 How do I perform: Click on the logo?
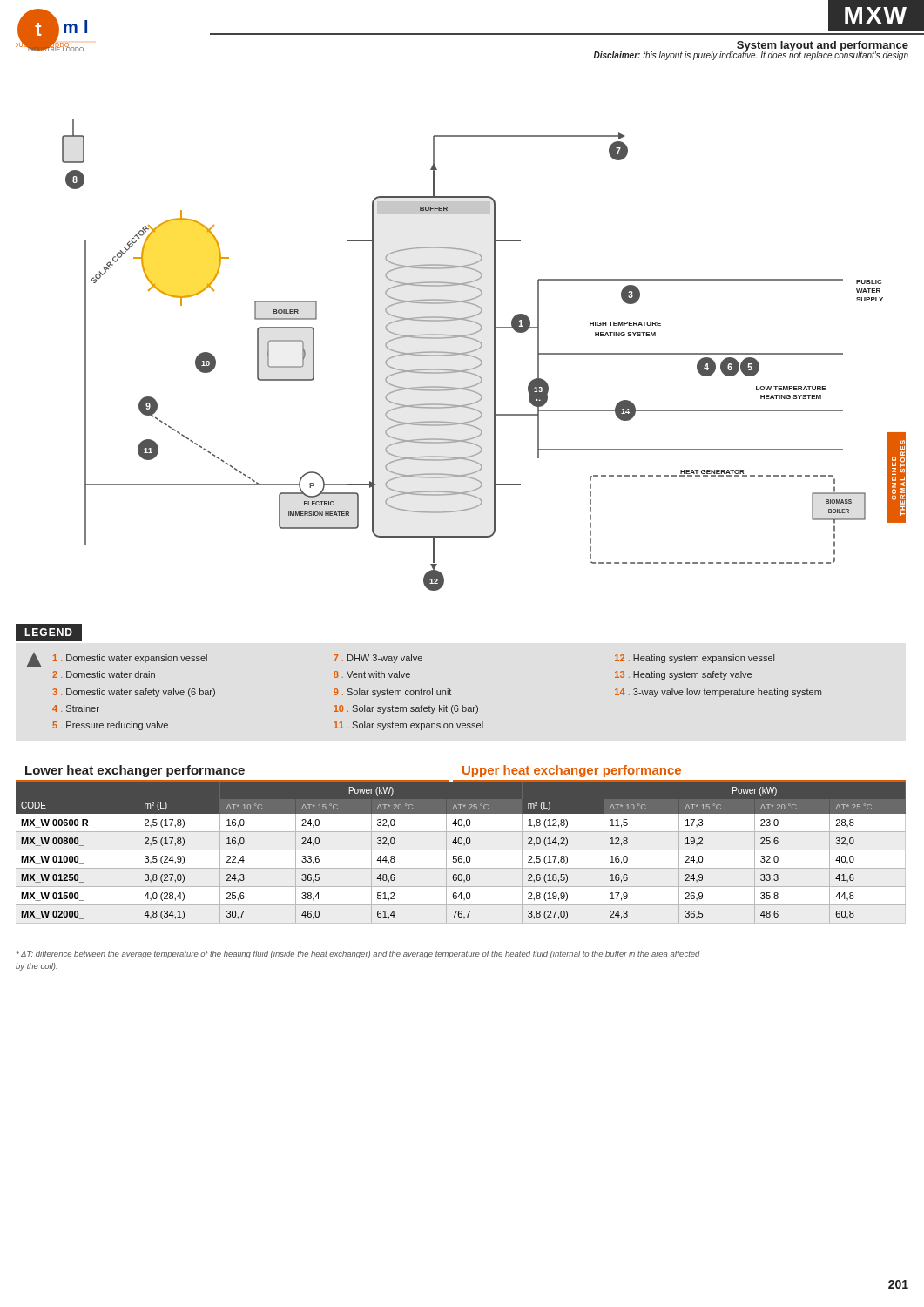(68, 30)
